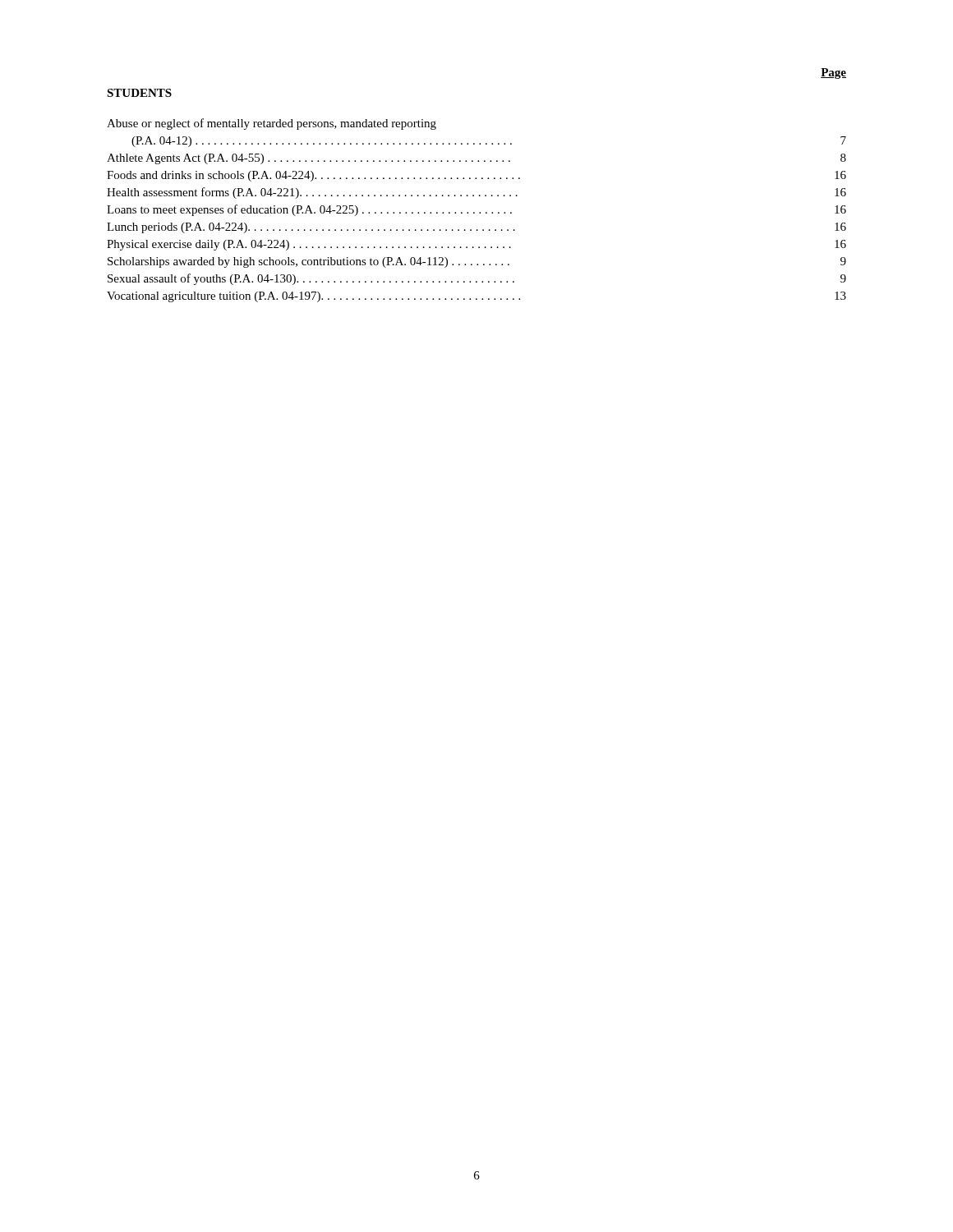Select the list item that reads "Physical exercise daily (P.A. 04-224) . . ."
This screenshot has width=953, height=1232.
(x=476, y=244)
